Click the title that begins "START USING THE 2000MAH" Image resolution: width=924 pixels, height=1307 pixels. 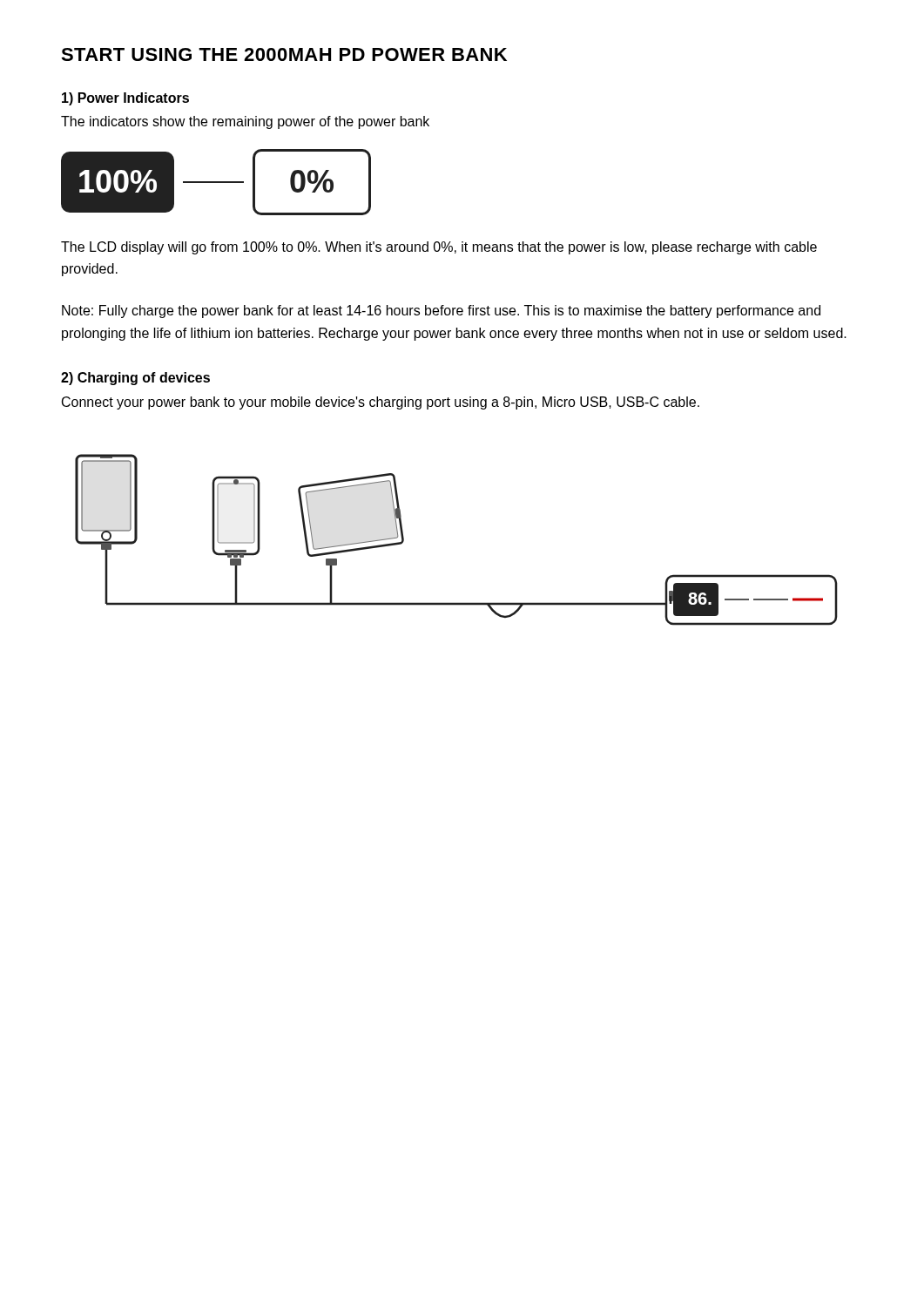pyautogui.click(x=284, y=54)
